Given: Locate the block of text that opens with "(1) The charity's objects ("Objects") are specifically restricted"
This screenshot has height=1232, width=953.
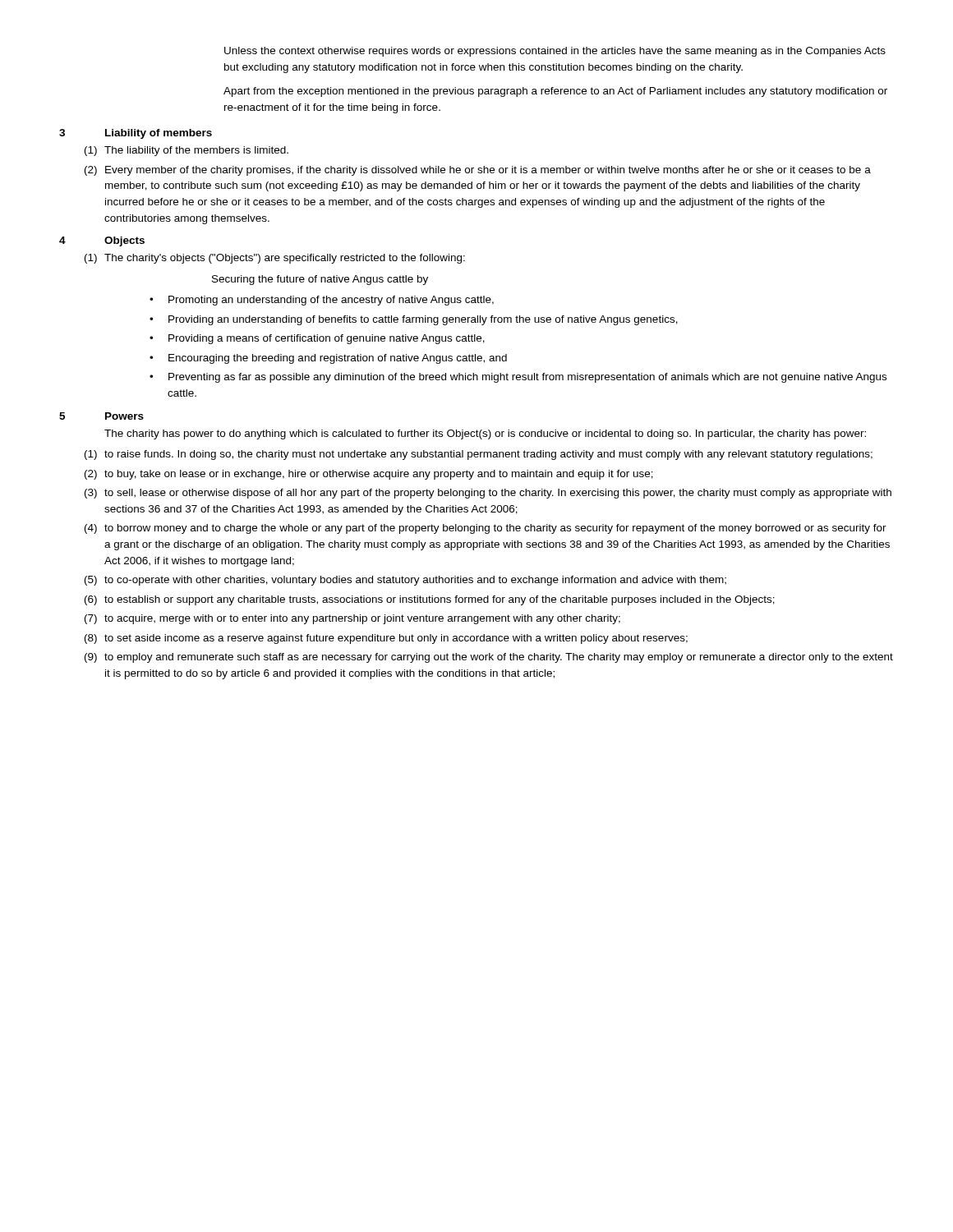Looking at the screenshot, I should pos(275,259).
